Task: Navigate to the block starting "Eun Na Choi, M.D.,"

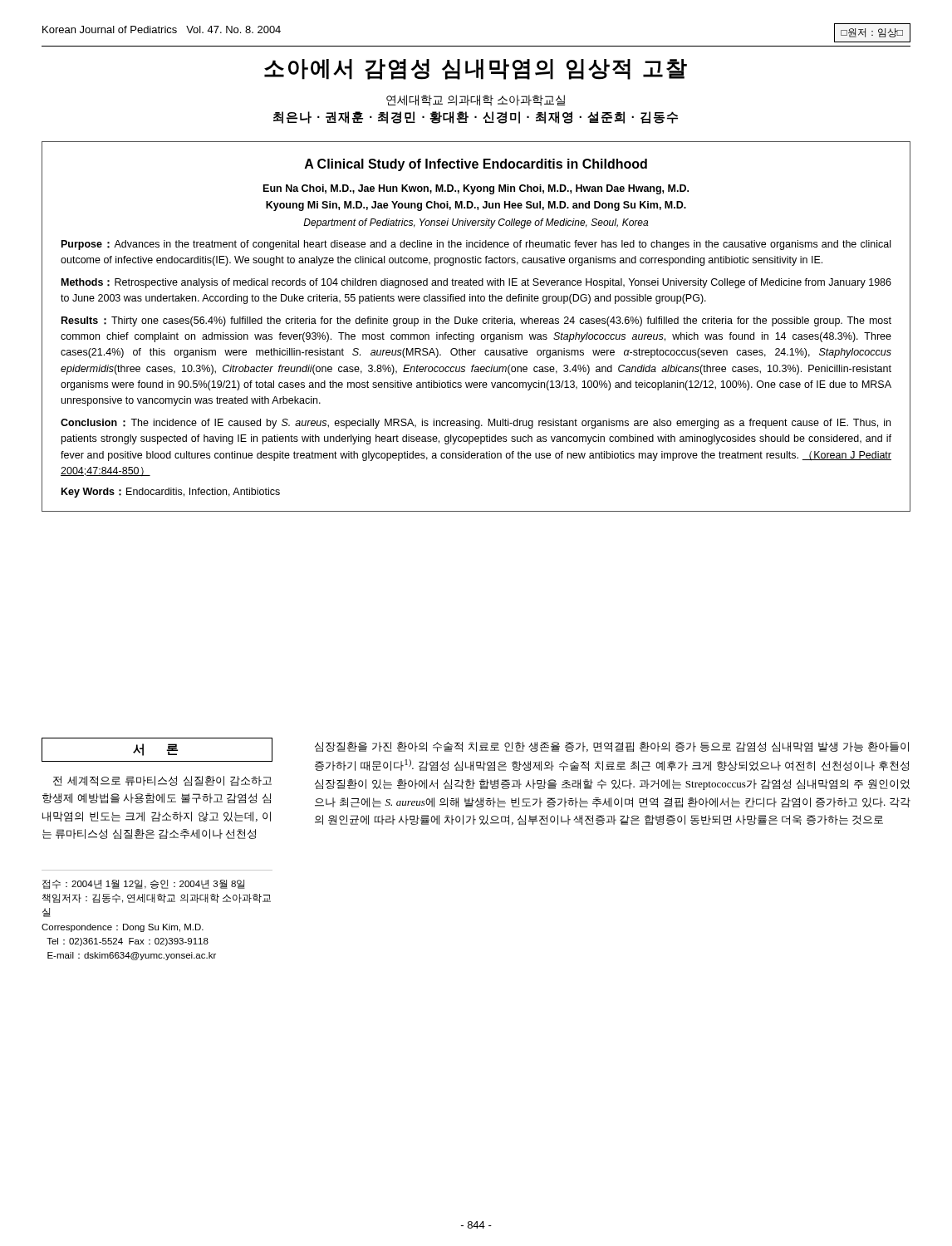Action: 476,197
